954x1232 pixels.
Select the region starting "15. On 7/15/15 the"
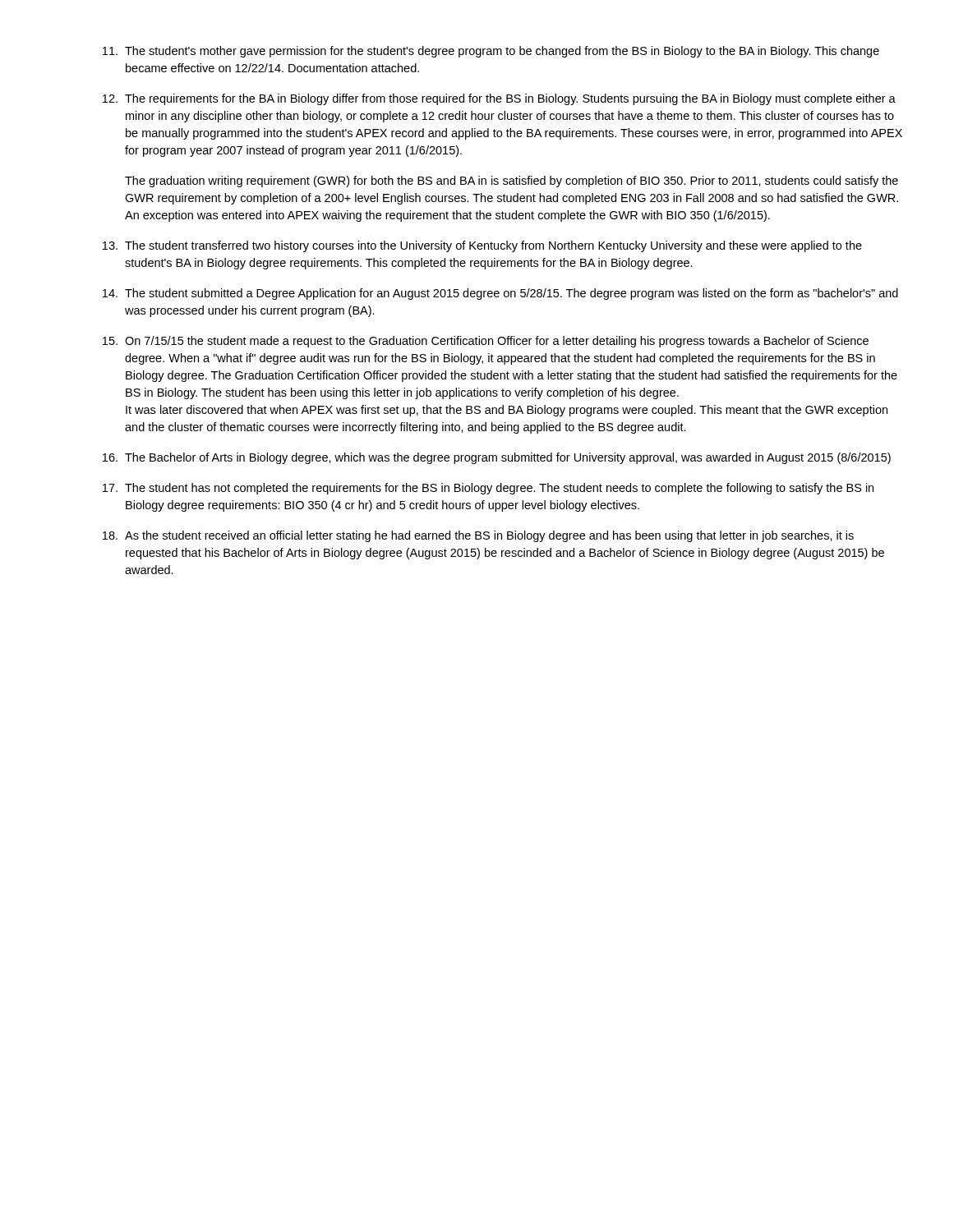click(x=497, y=385)
